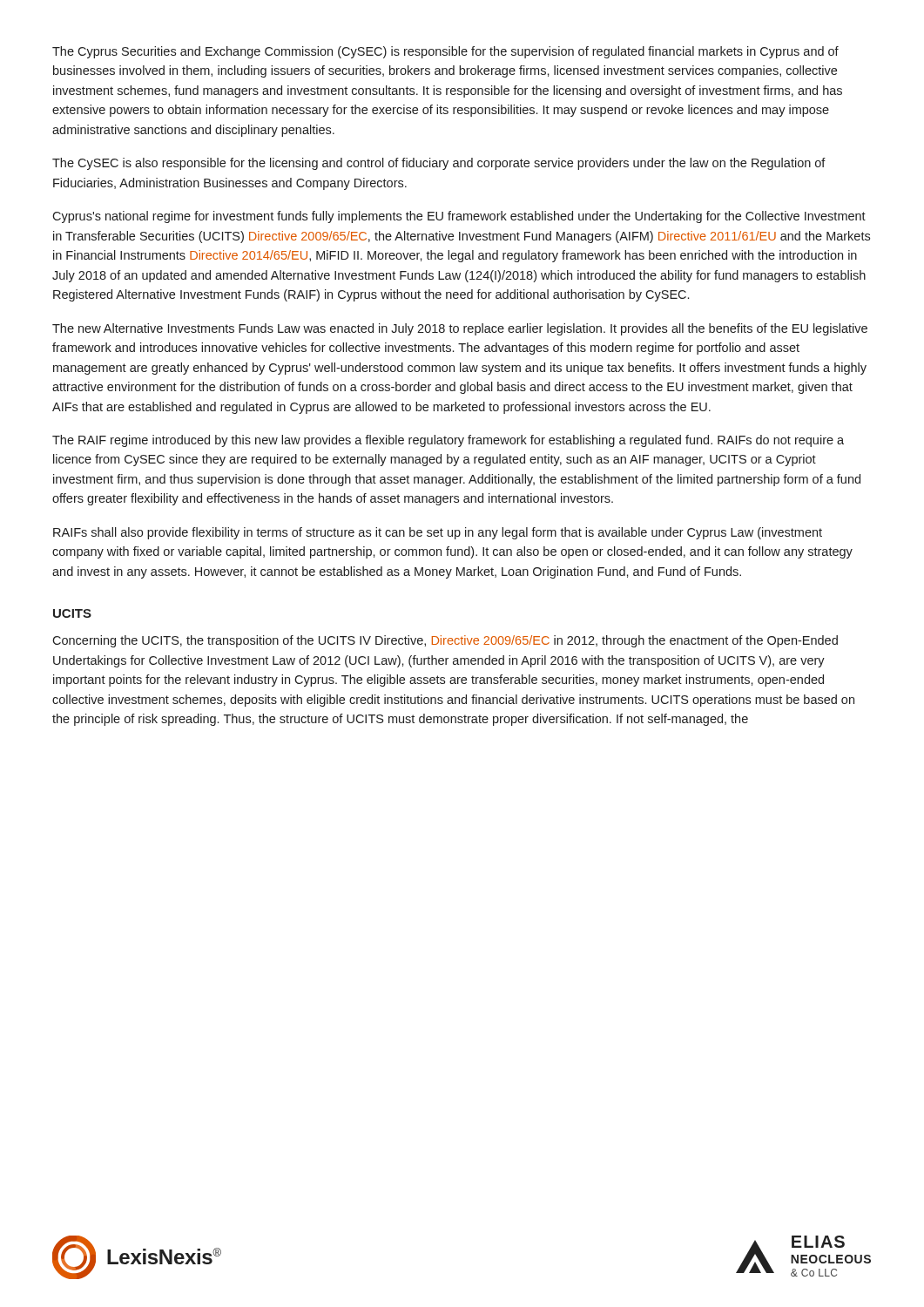Locate the text block that reads "Cyprus's national regime"
The image size is (924, 1307).
[x=461, y=256]
